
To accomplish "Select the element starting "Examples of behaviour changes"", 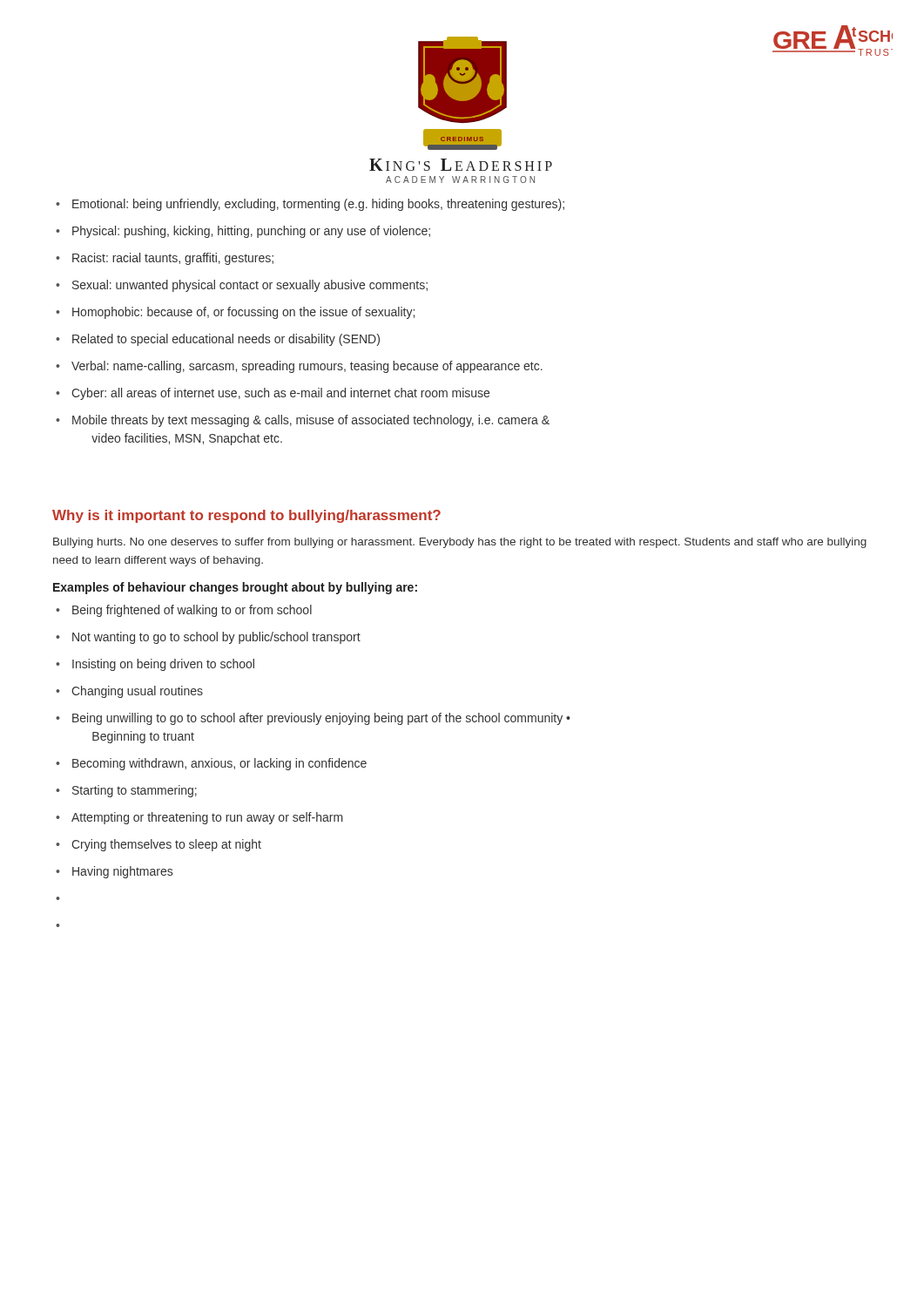I will [x=235, y=588].
